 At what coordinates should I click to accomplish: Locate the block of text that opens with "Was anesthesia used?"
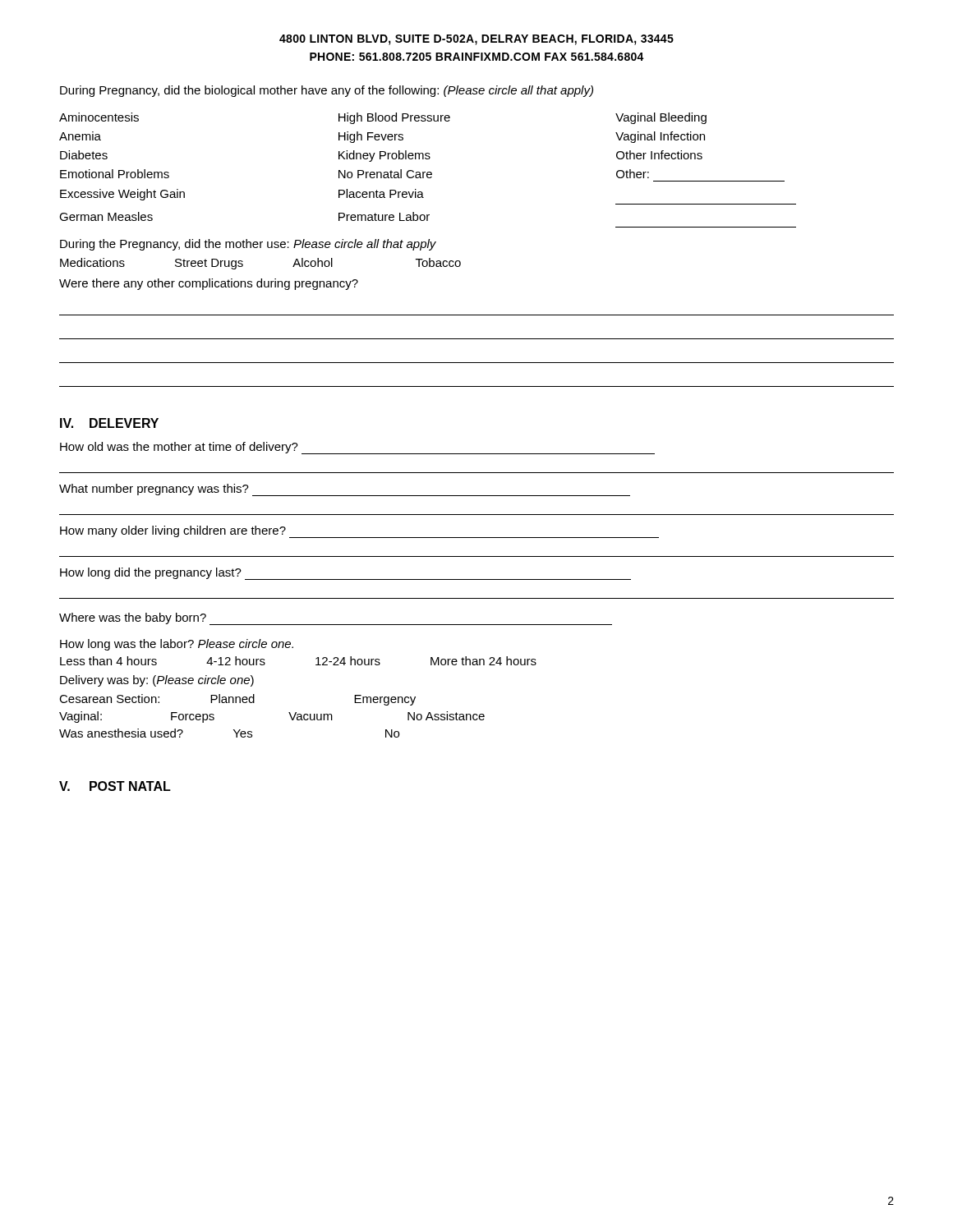pyautogui.click(x=230, y=733)
